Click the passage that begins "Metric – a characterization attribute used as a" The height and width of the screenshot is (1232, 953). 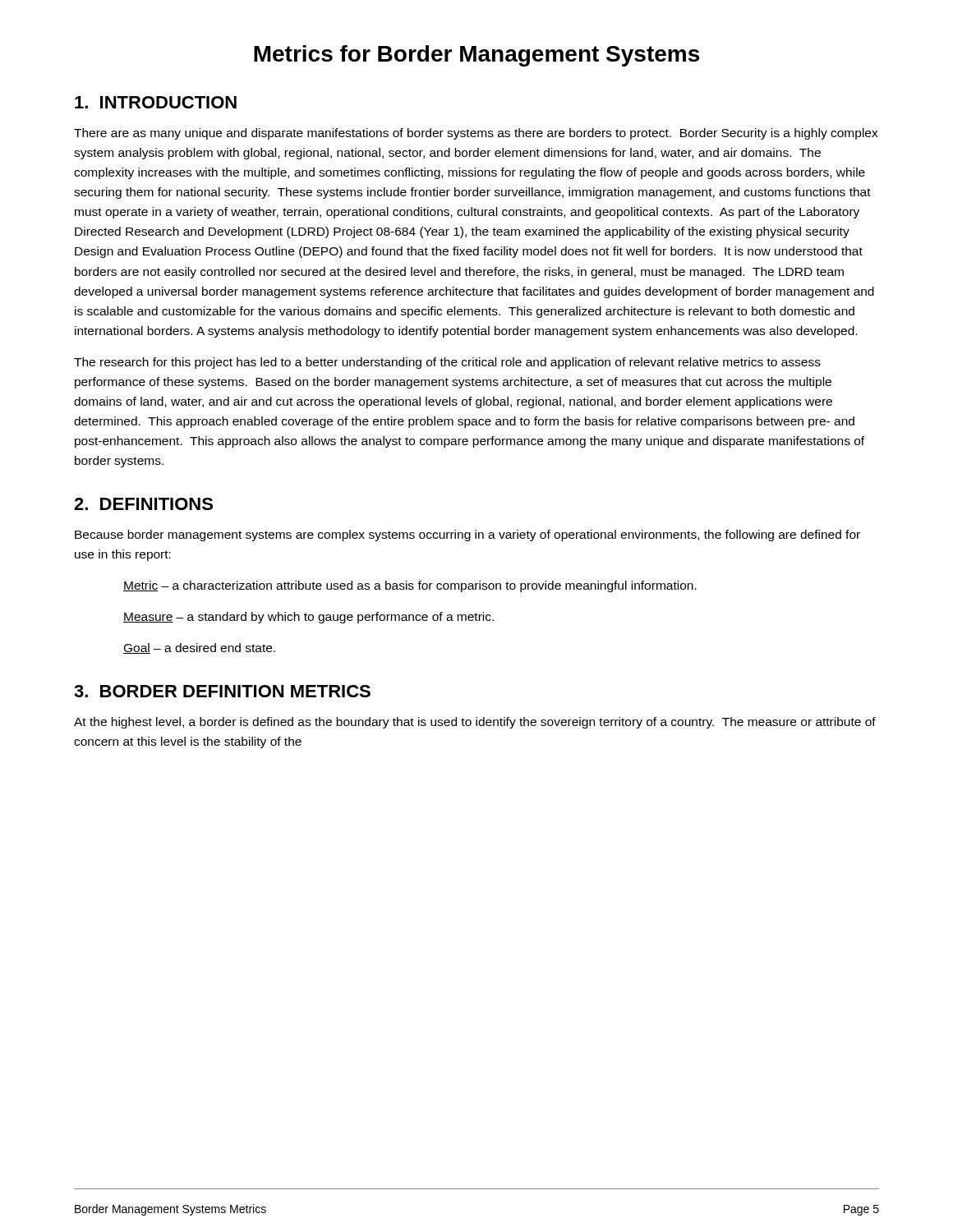coord(410,585)
